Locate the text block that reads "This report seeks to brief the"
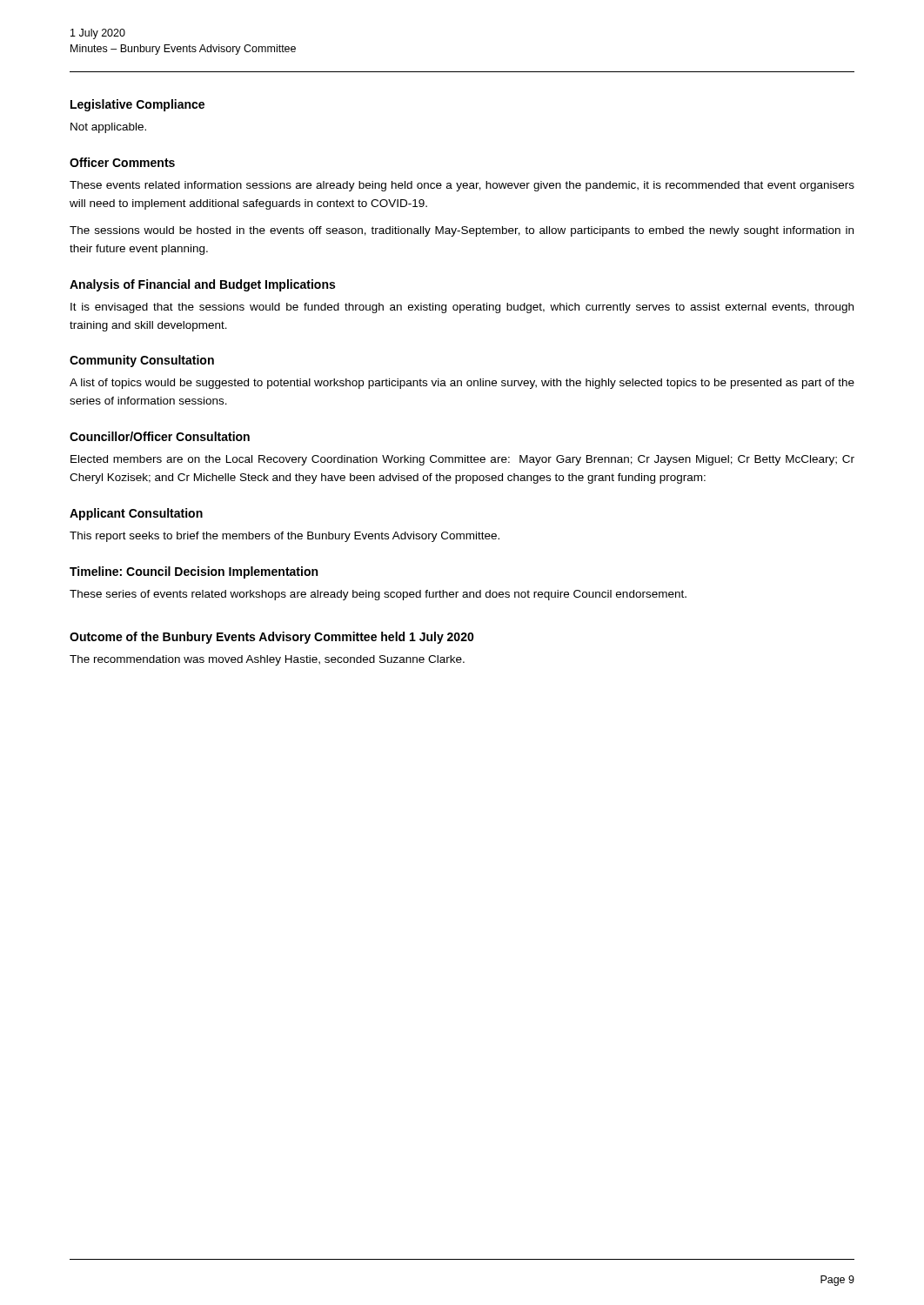This screenshot has height=1305, width=924. coord(285,536)
